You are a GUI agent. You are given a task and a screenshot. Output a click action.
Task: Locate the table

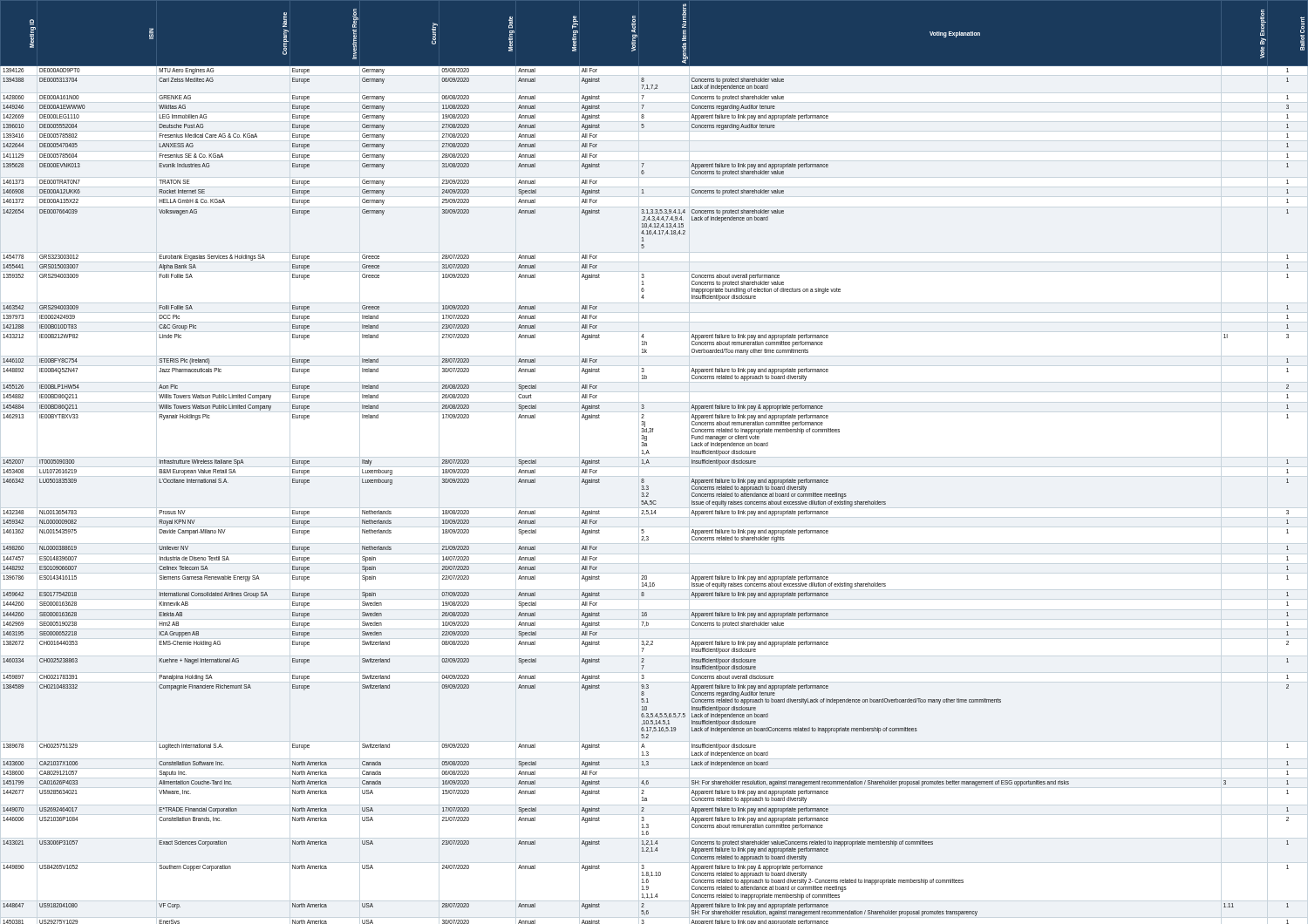(654, 462)
